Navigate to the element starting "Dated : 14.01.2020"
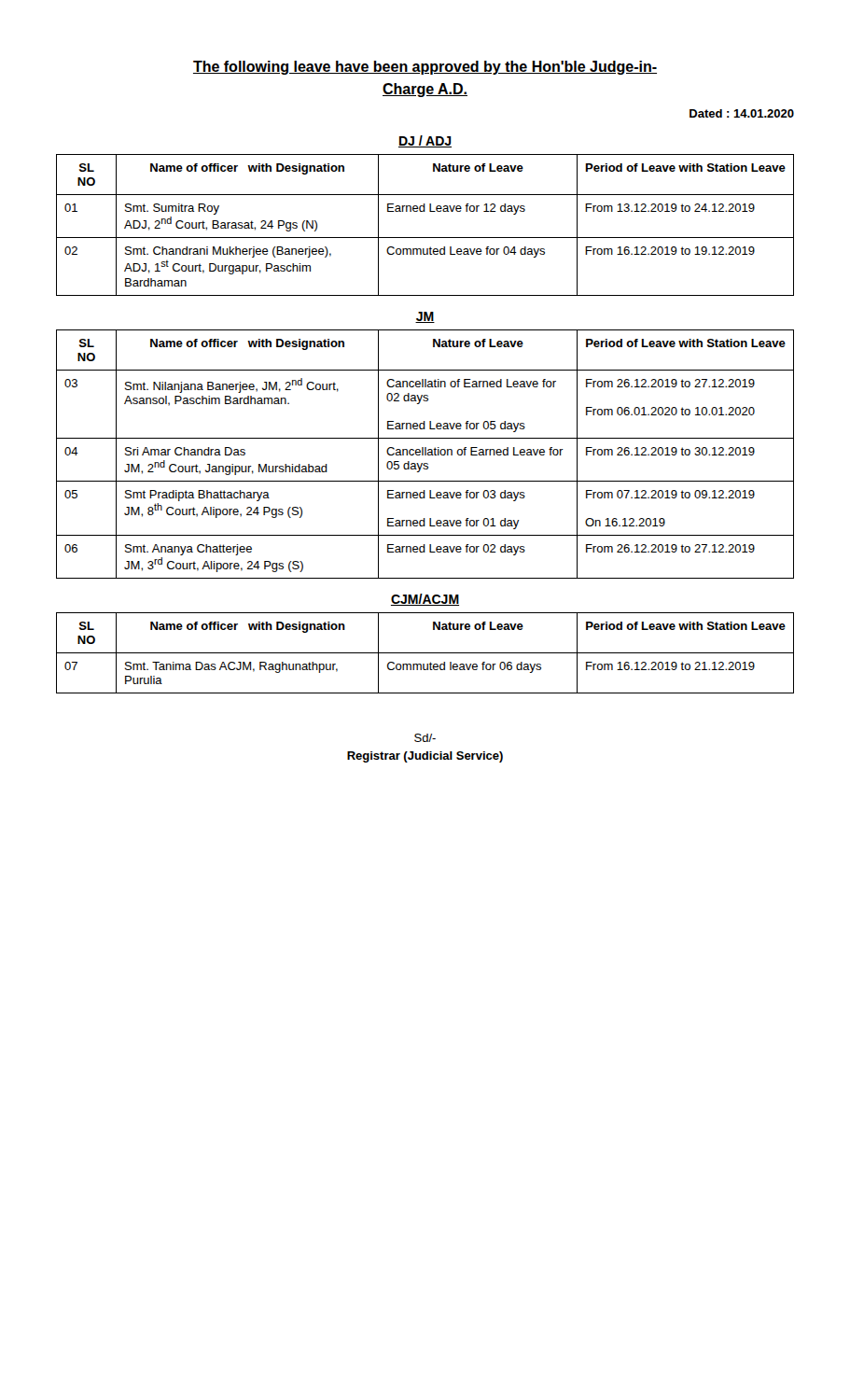 point(741,113)
